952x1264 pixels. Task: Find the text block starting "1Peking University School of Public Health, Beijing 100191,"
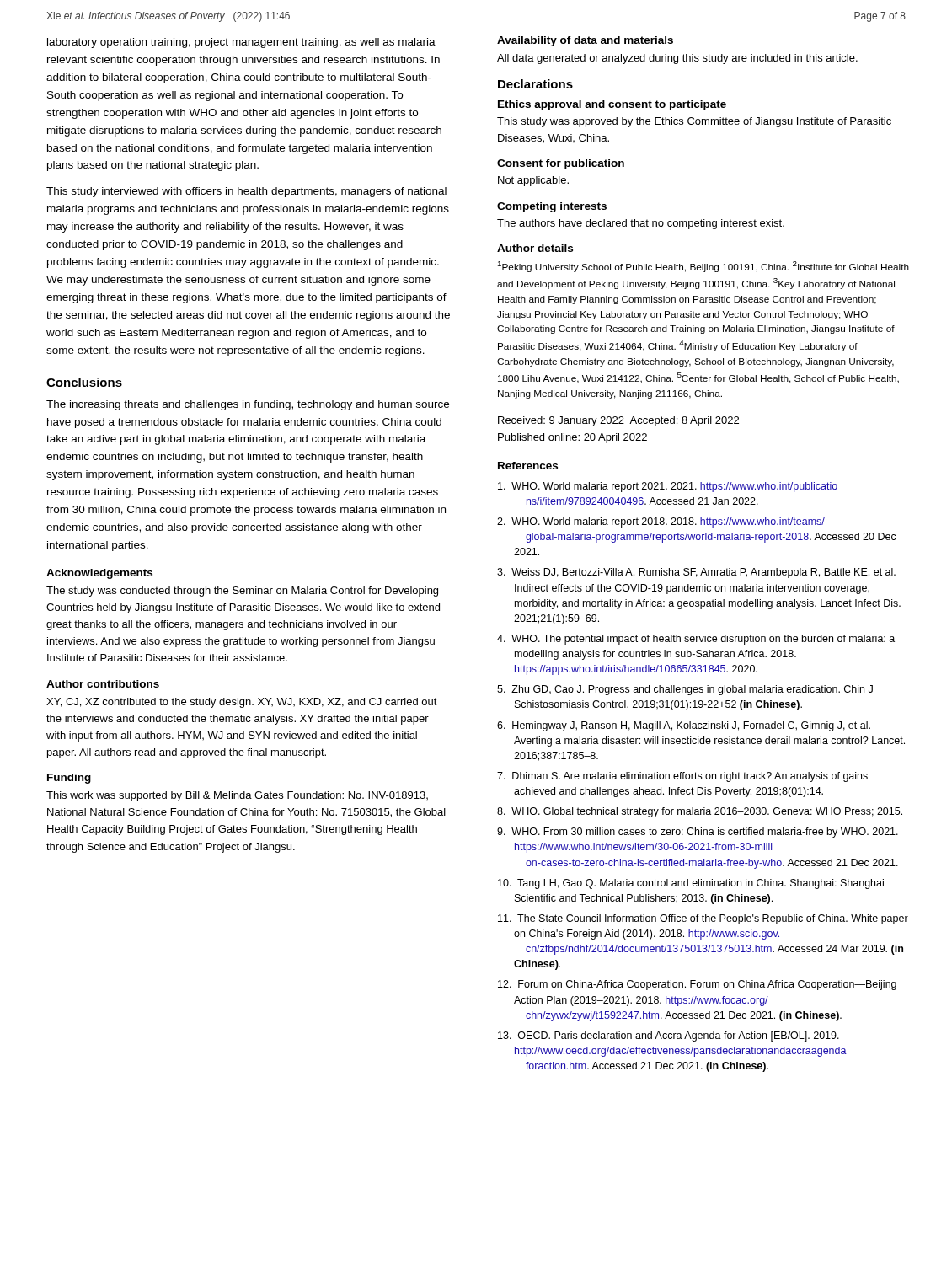[x=703, y=329]
